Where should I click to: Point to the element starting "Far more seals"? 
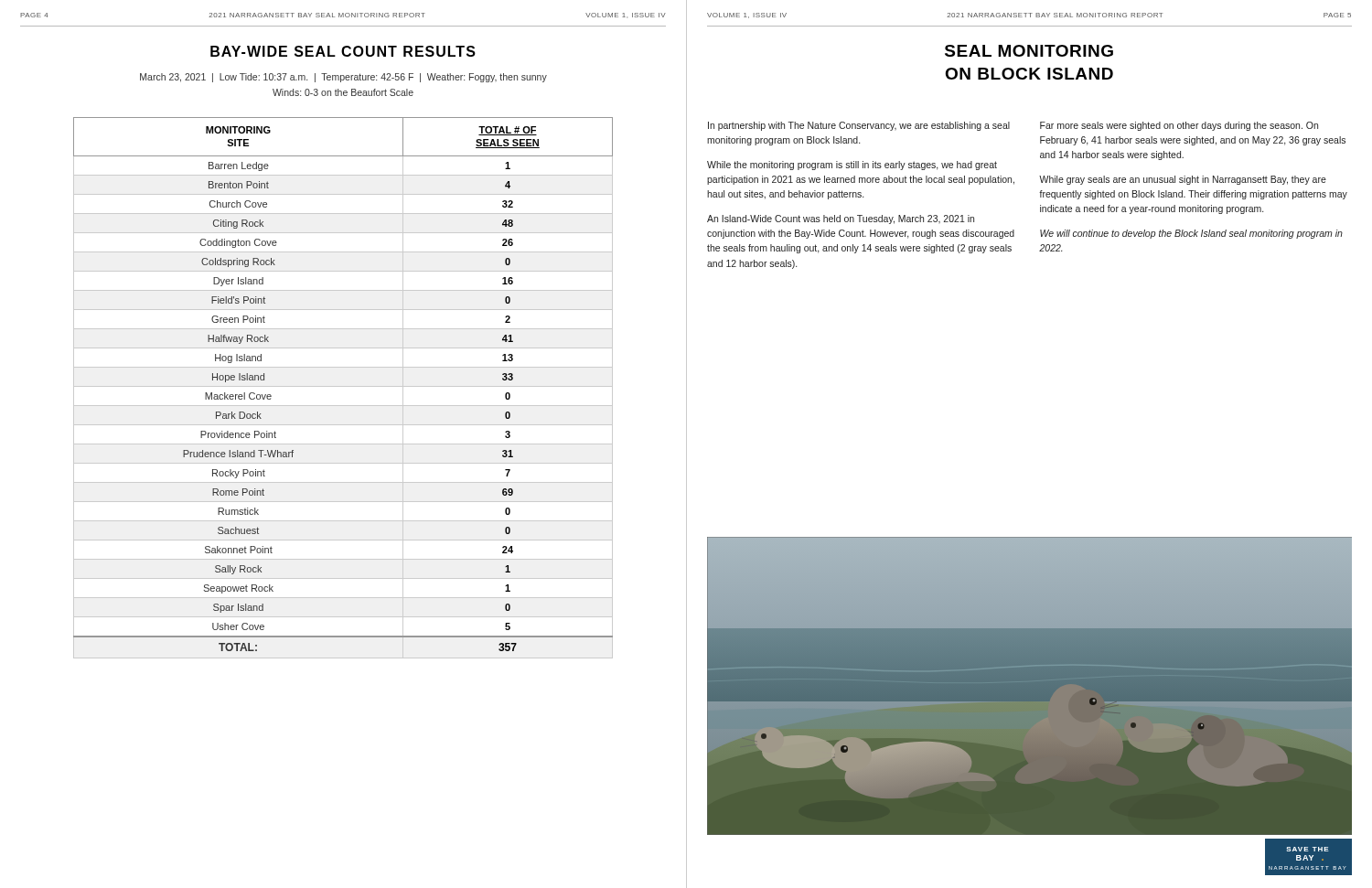1196,187
